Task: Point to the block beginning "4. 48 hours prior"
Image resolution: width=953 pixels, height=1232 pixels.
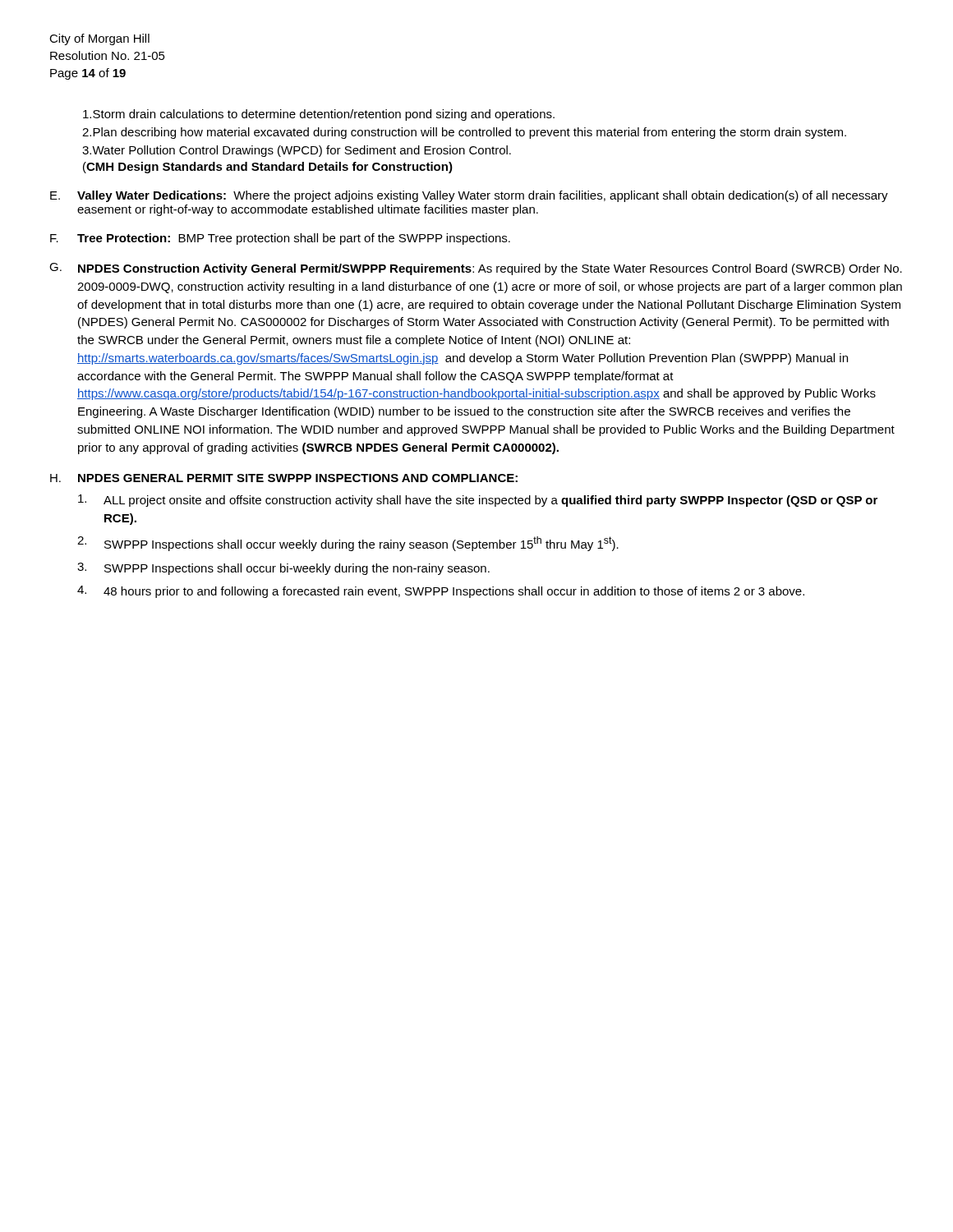Action: [490, 591]
